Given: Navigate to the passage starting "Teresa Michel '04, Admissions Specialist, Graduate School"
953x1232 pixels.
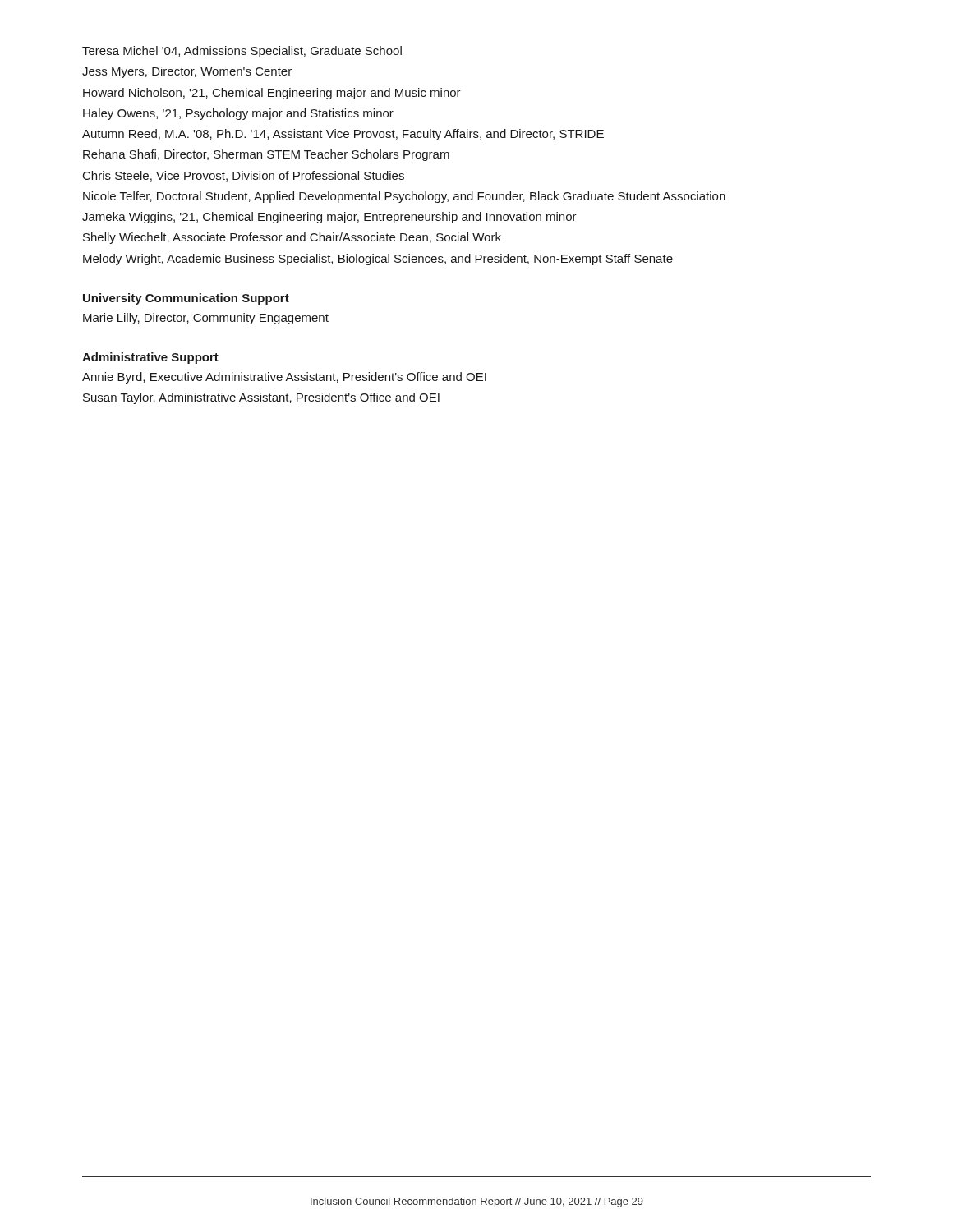Looking at the screenshot, I should click(242, 51).
